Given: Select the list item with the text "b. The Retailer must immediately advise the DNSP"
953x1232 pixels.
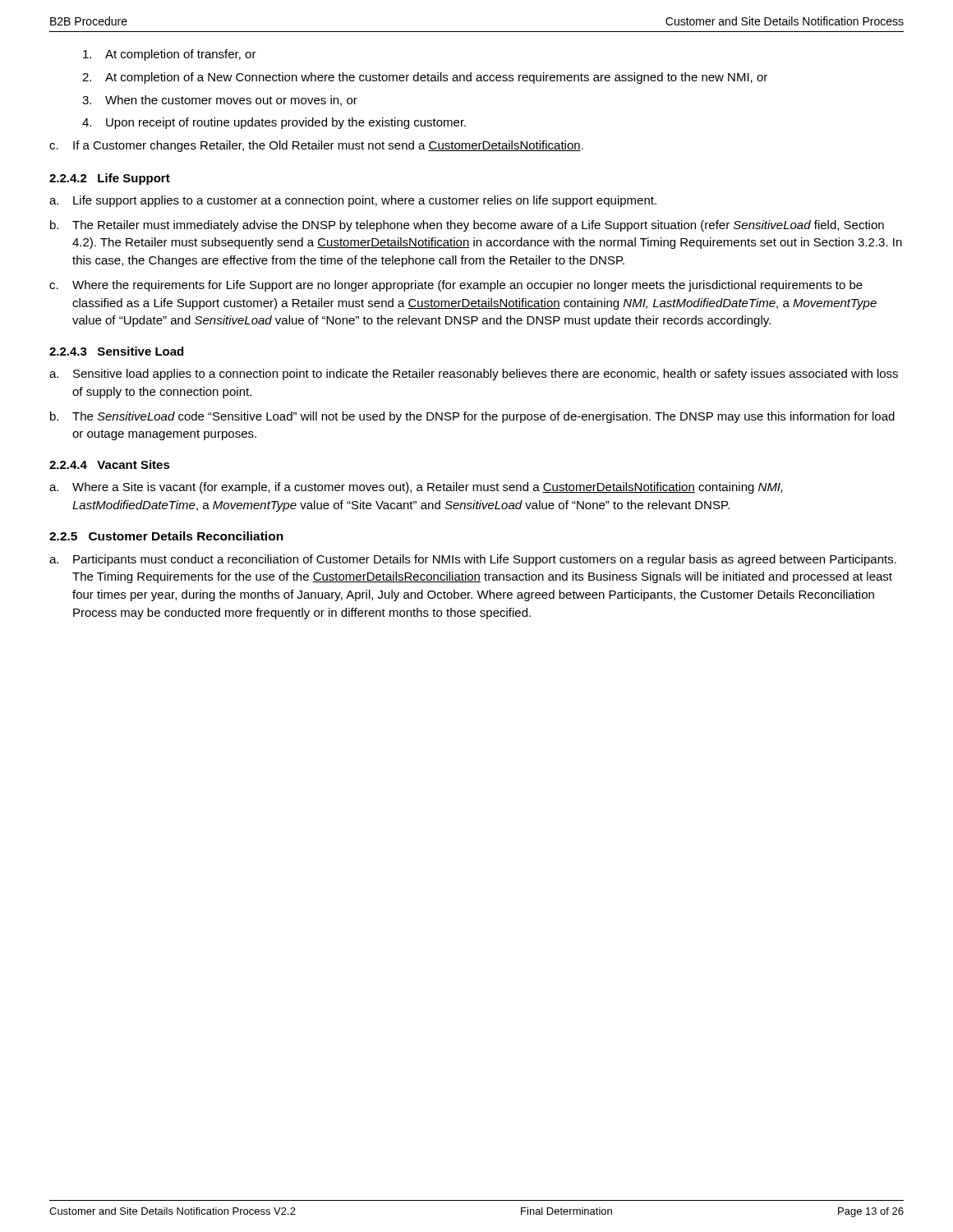Looking at the screenshot, I should pyautogui.click(x=476, y=242).
